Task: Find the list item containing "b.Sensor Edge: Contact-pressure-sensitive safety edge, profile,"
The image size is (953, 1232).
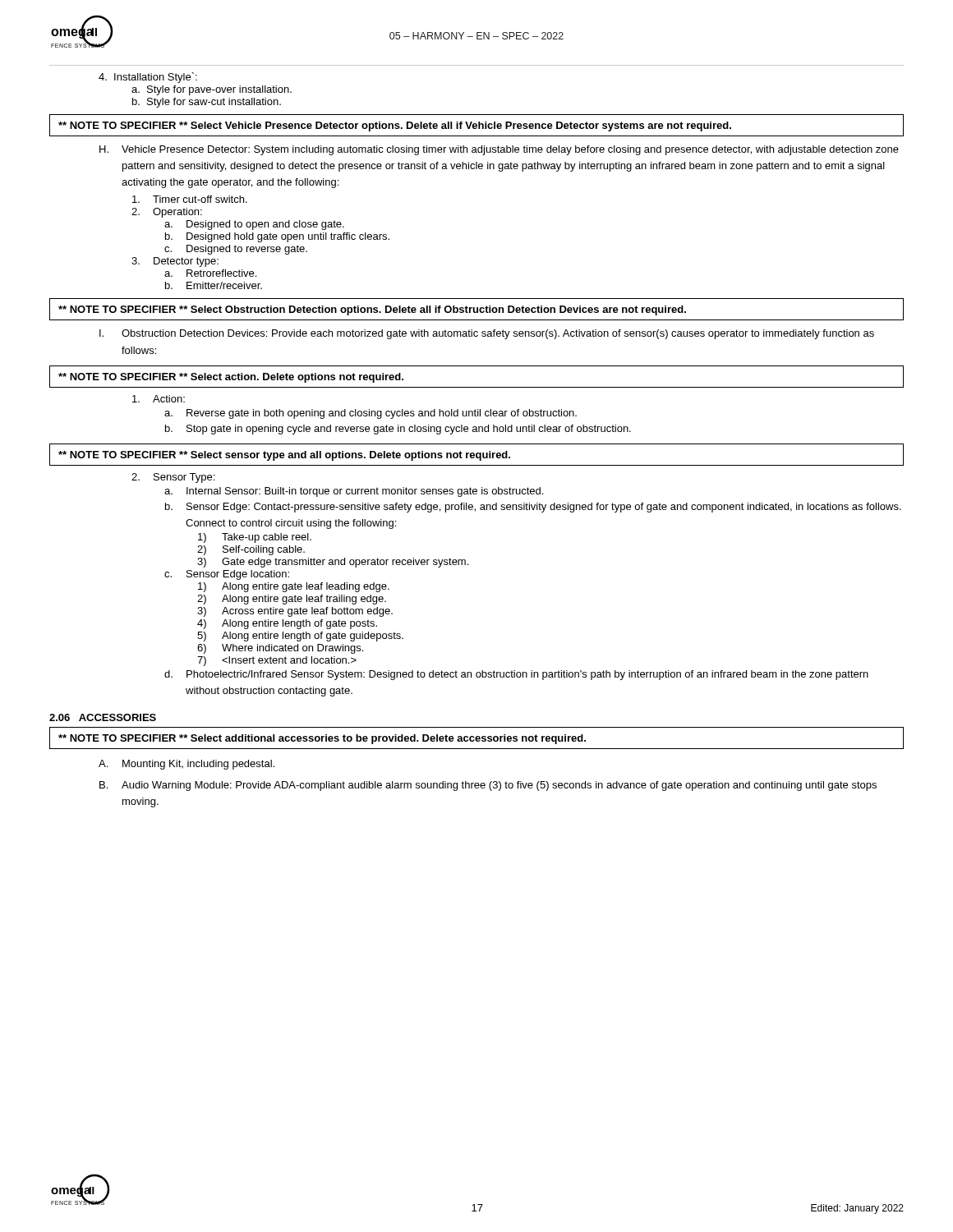Action: [x=534, y=515]
